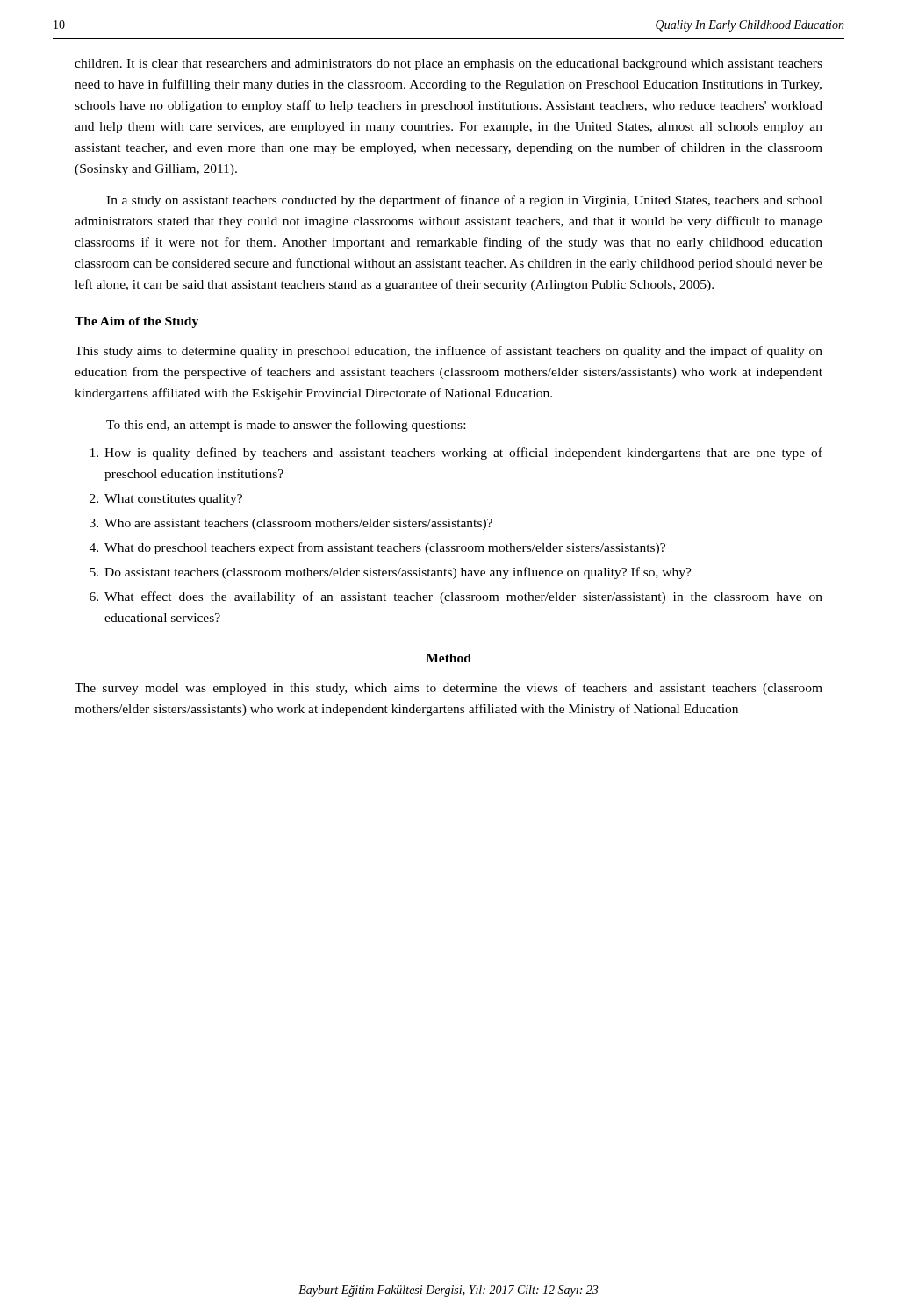
Task: Select the text block that reads "This study aims to determine quality in preschool"
Action: click(448, 372)
